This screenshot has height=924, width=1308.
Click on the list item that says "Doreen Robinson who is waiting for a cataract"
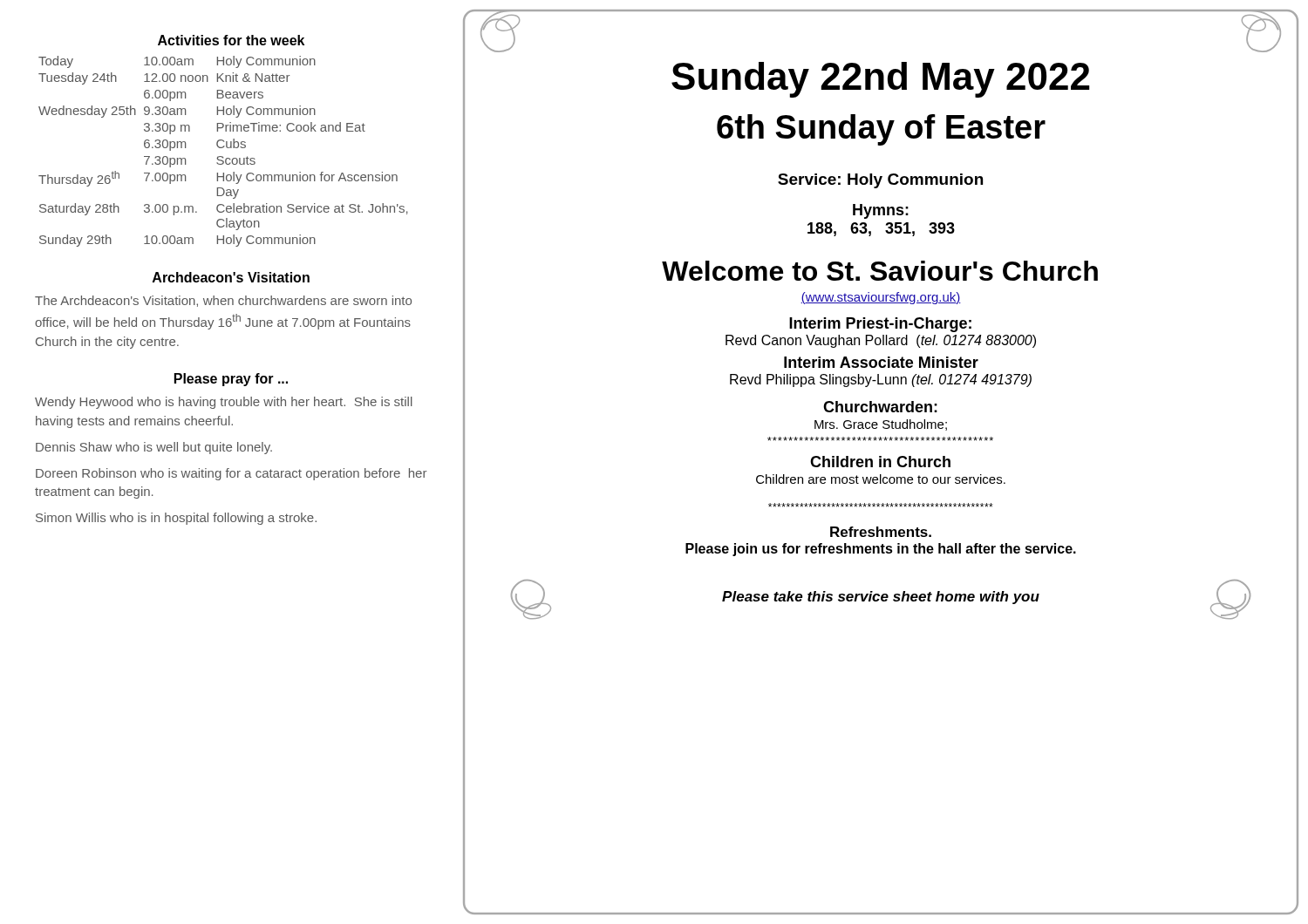(231, 482)
